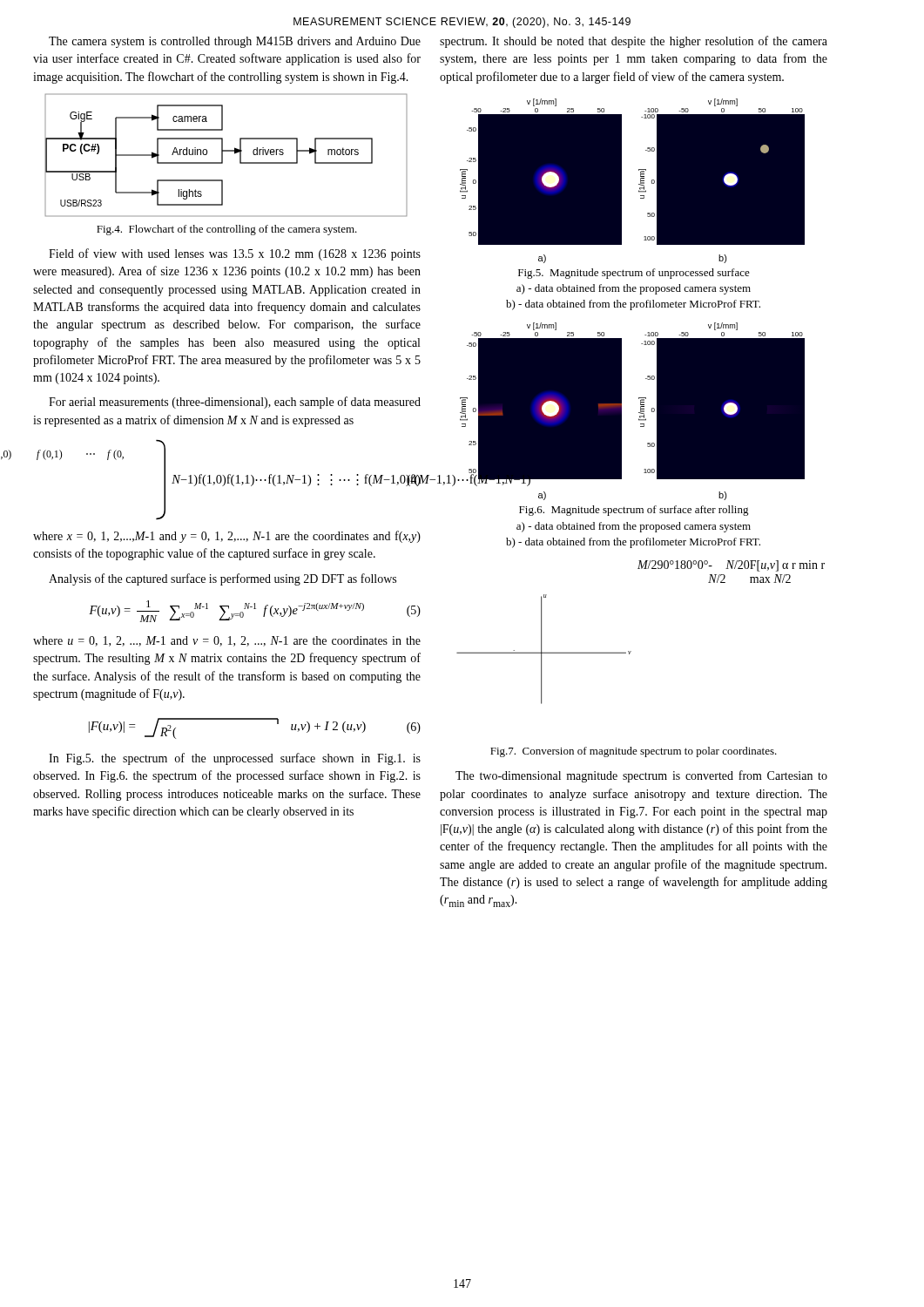Locate the formula that opens with "|F(u,v)| = R 2"
Image resolution: width=924 pixels, height=1307 pixels.
point(254,728)
